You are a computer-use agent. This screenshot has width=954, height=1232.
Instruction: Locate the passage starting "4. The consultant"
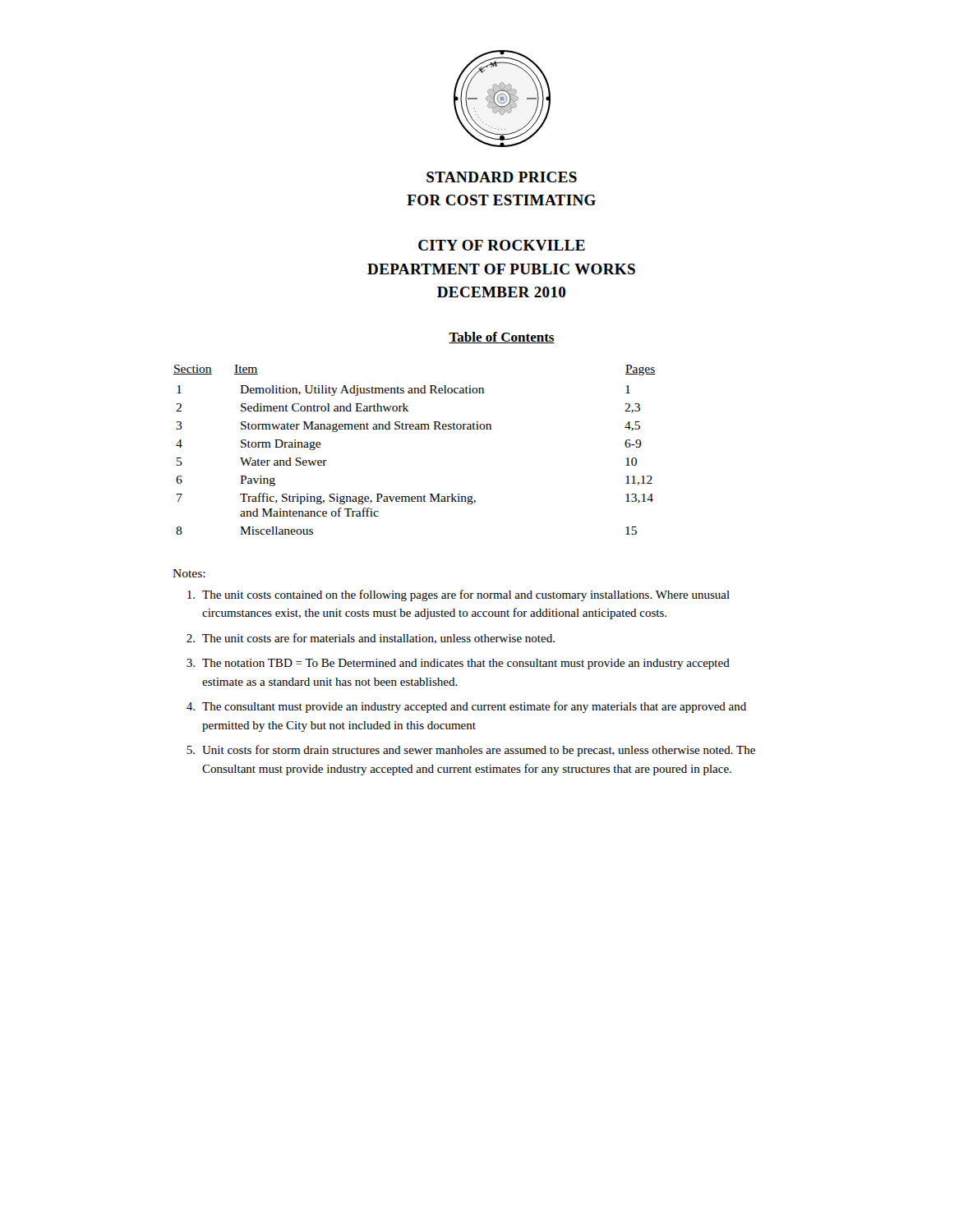coord(468,716)
